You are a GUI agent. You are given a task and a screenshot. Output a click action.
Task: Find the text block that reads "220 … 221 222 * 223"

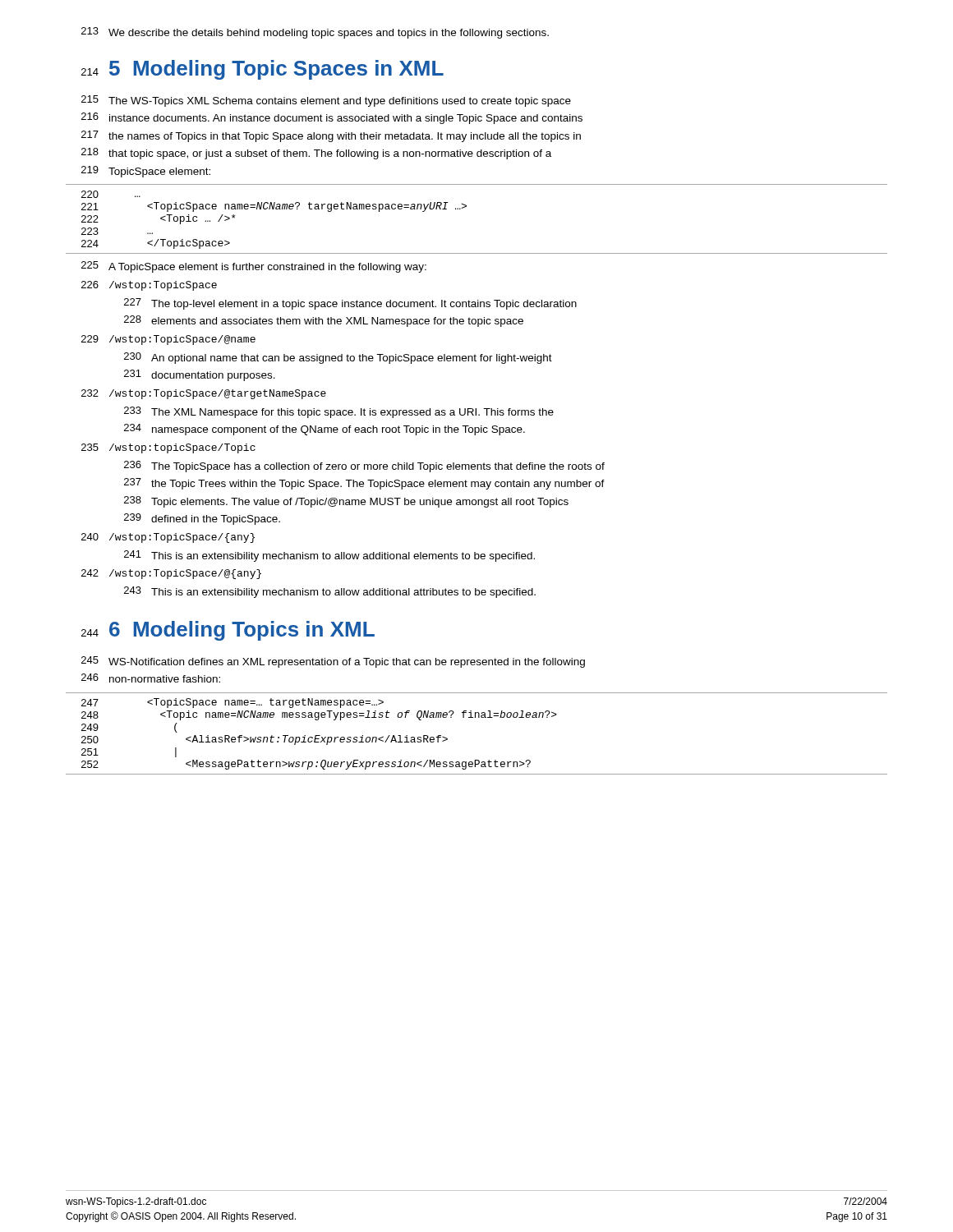90,194
